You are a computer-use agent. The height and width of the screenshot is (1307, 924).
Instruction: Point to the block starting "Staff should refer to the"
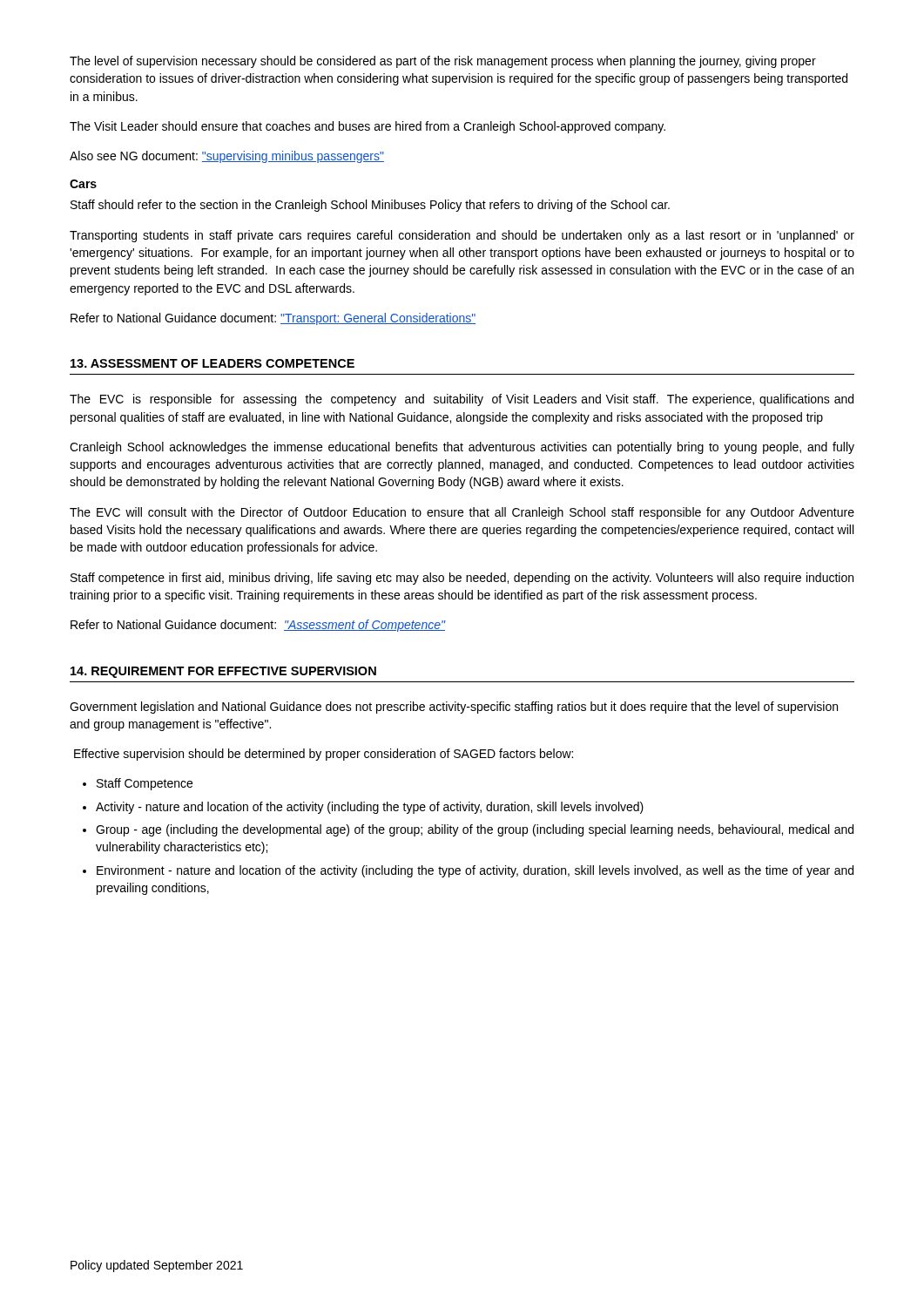[x=370, y=205]
